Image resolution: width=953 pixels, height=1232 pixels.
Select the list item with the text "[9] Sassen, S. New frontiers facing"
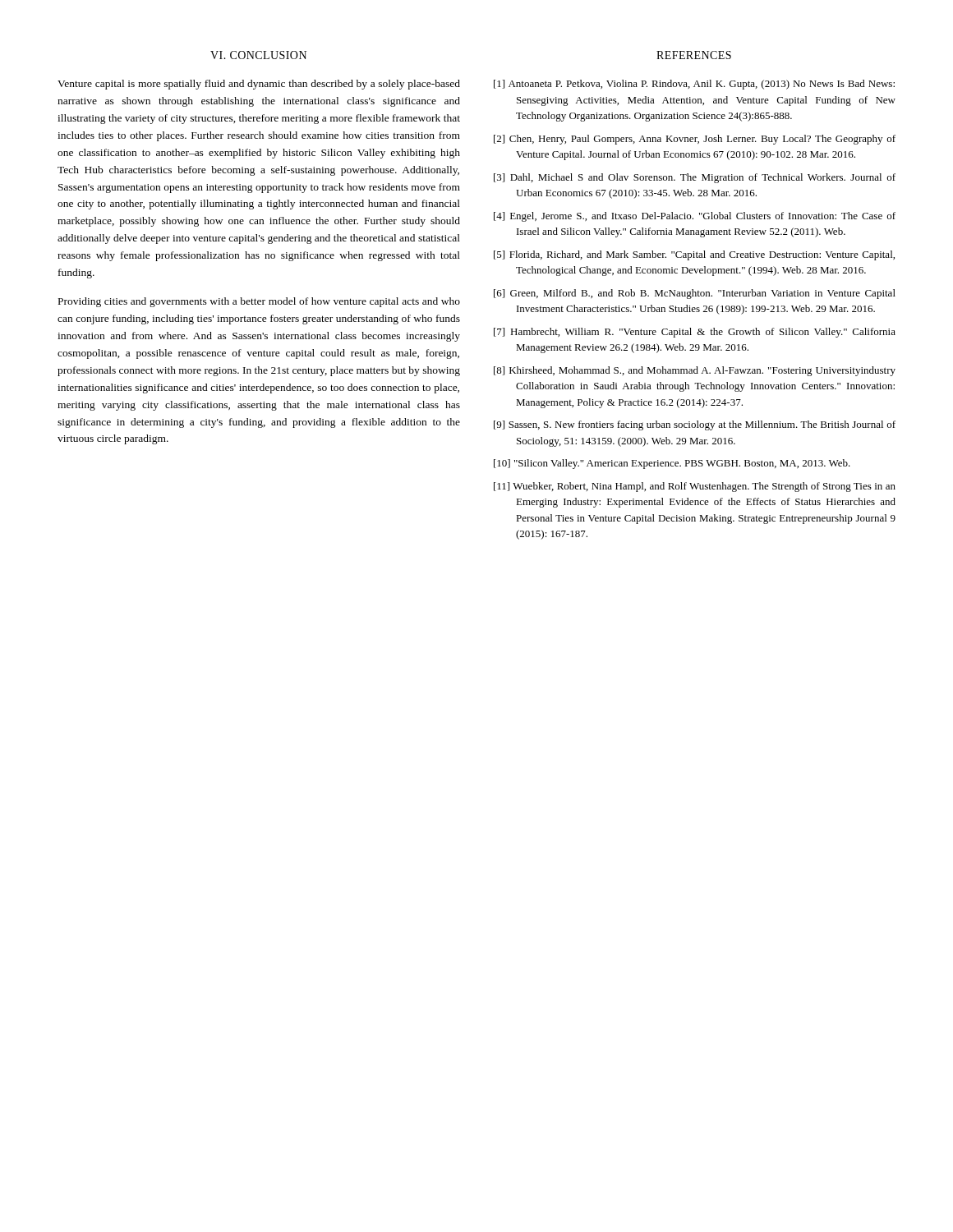694,432
